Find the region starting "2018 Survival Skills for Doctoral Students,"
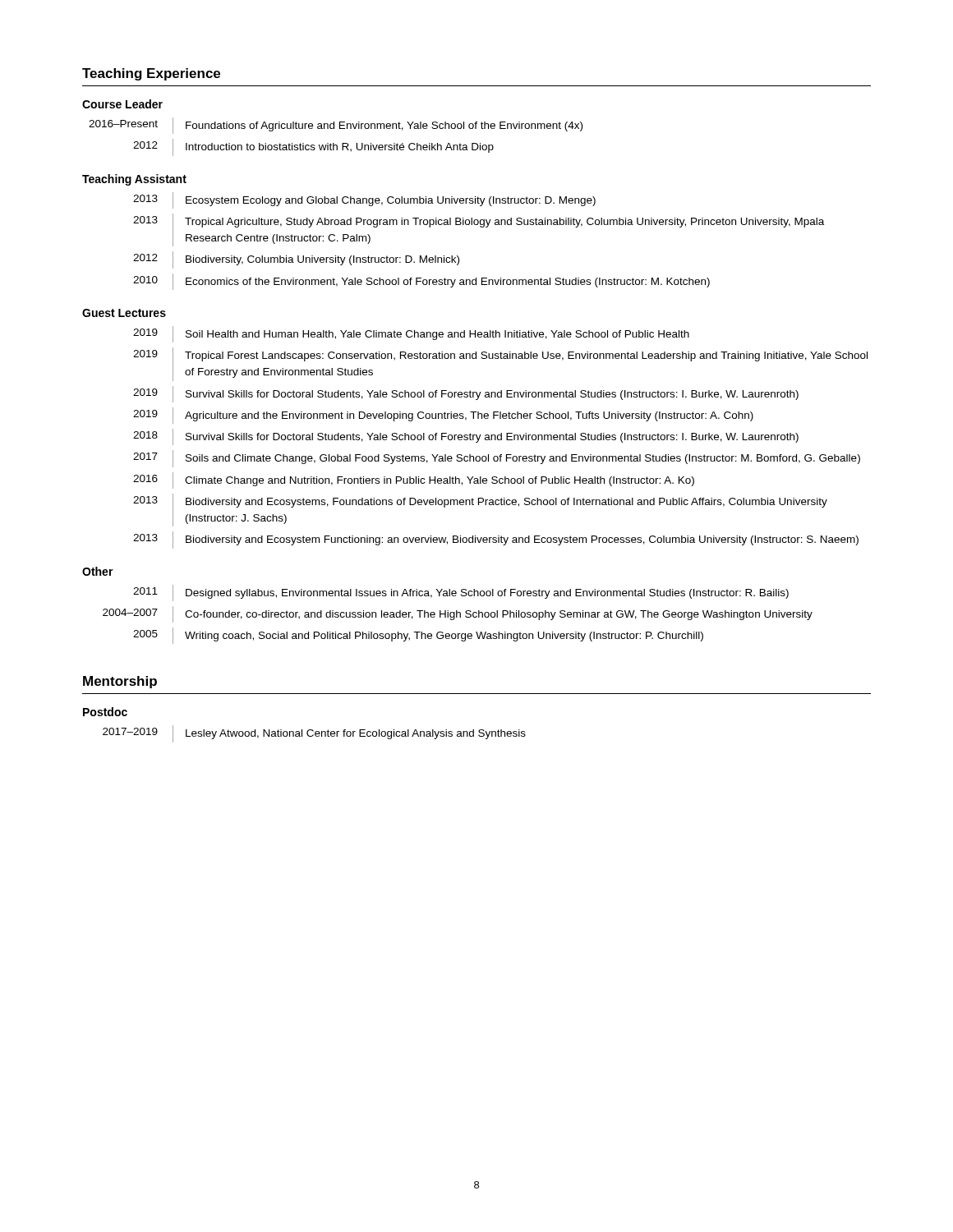This screenshot has height=1232, width=953. pyautogui.click(x=476, y=437)
